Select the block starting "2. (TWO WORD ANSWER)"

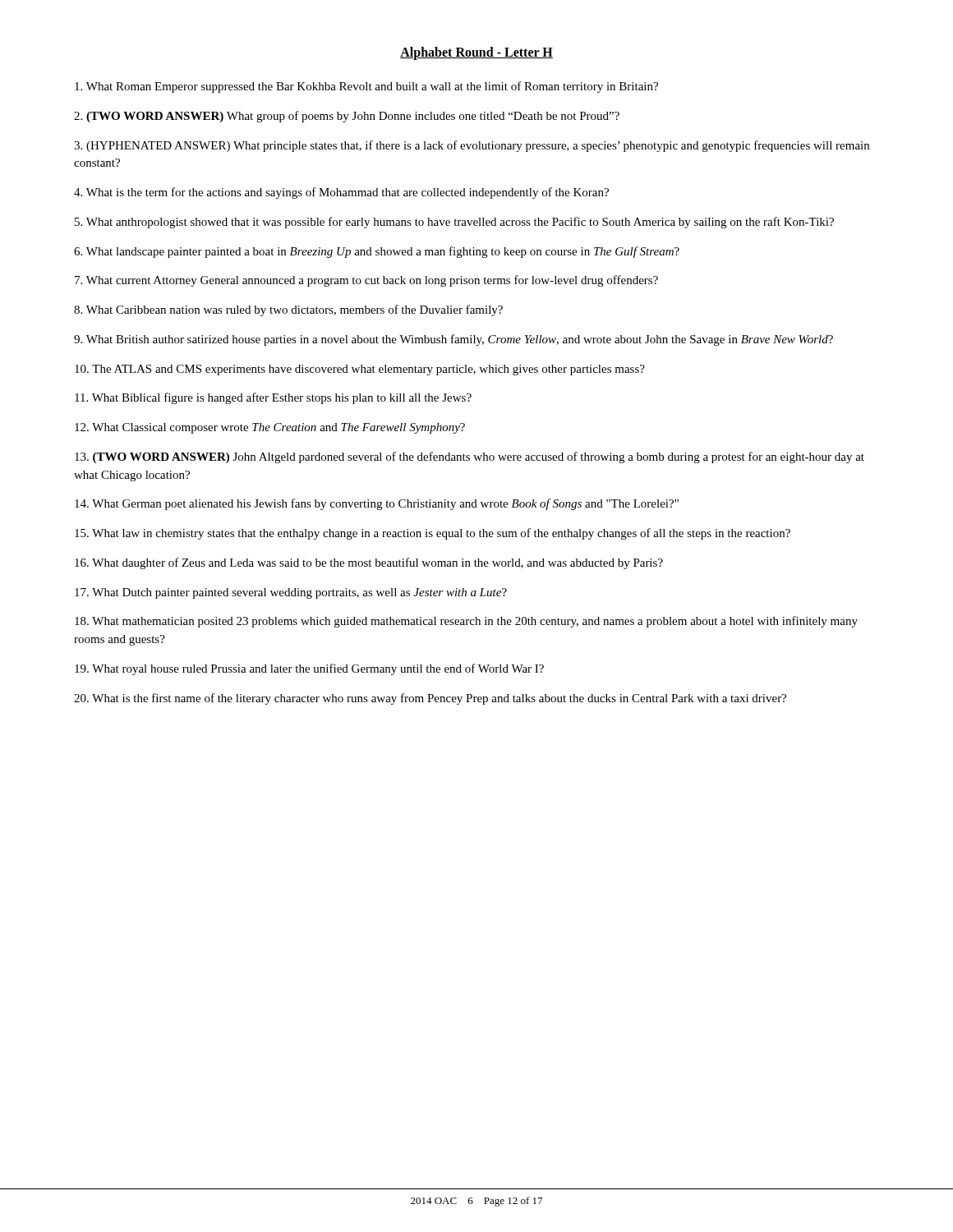[347, 116]
